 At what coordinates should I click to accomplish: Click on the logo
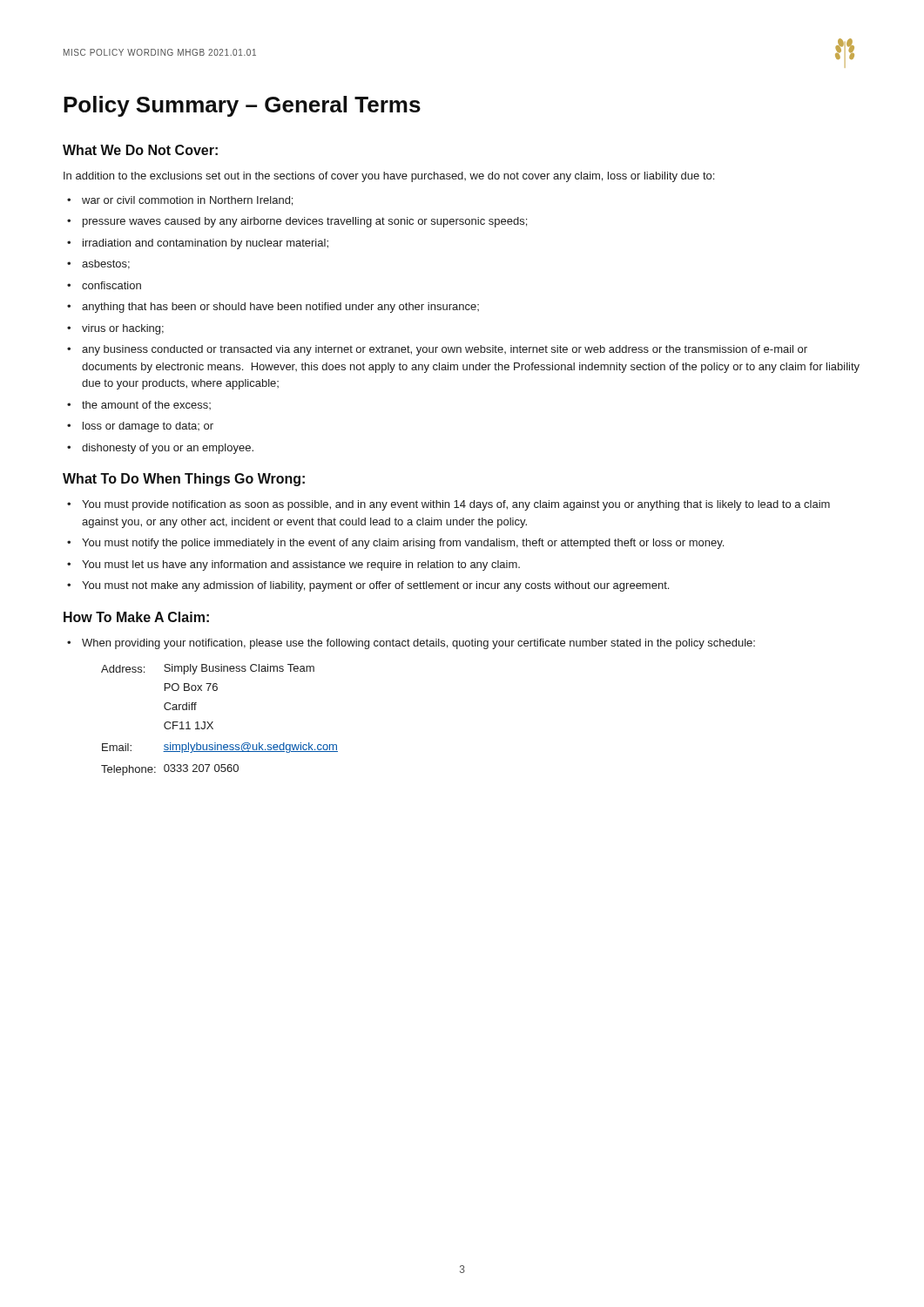[845, 53]
